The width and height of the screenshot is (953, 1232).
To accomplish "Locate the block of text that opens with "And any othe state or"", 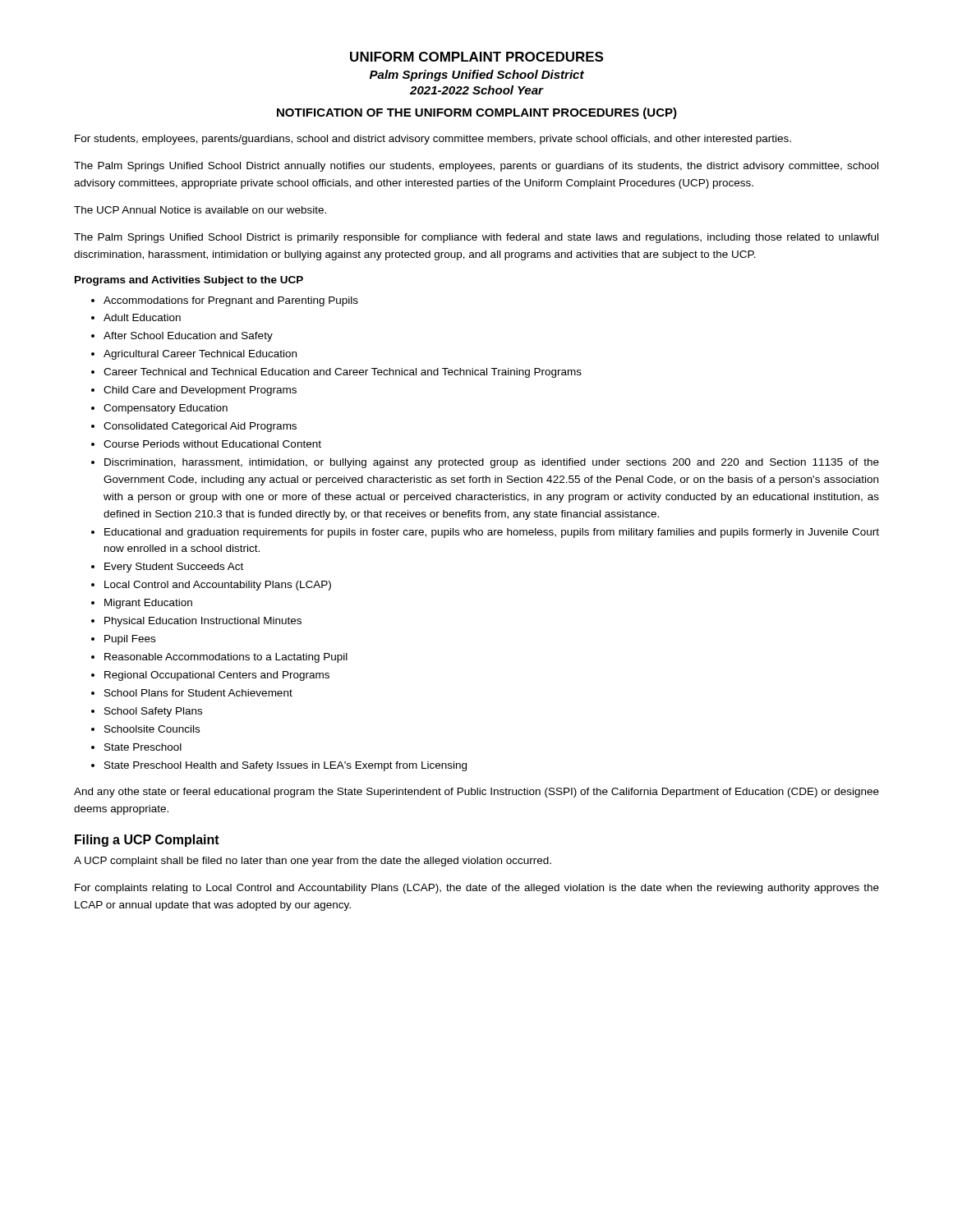I will tap(476, 800).
